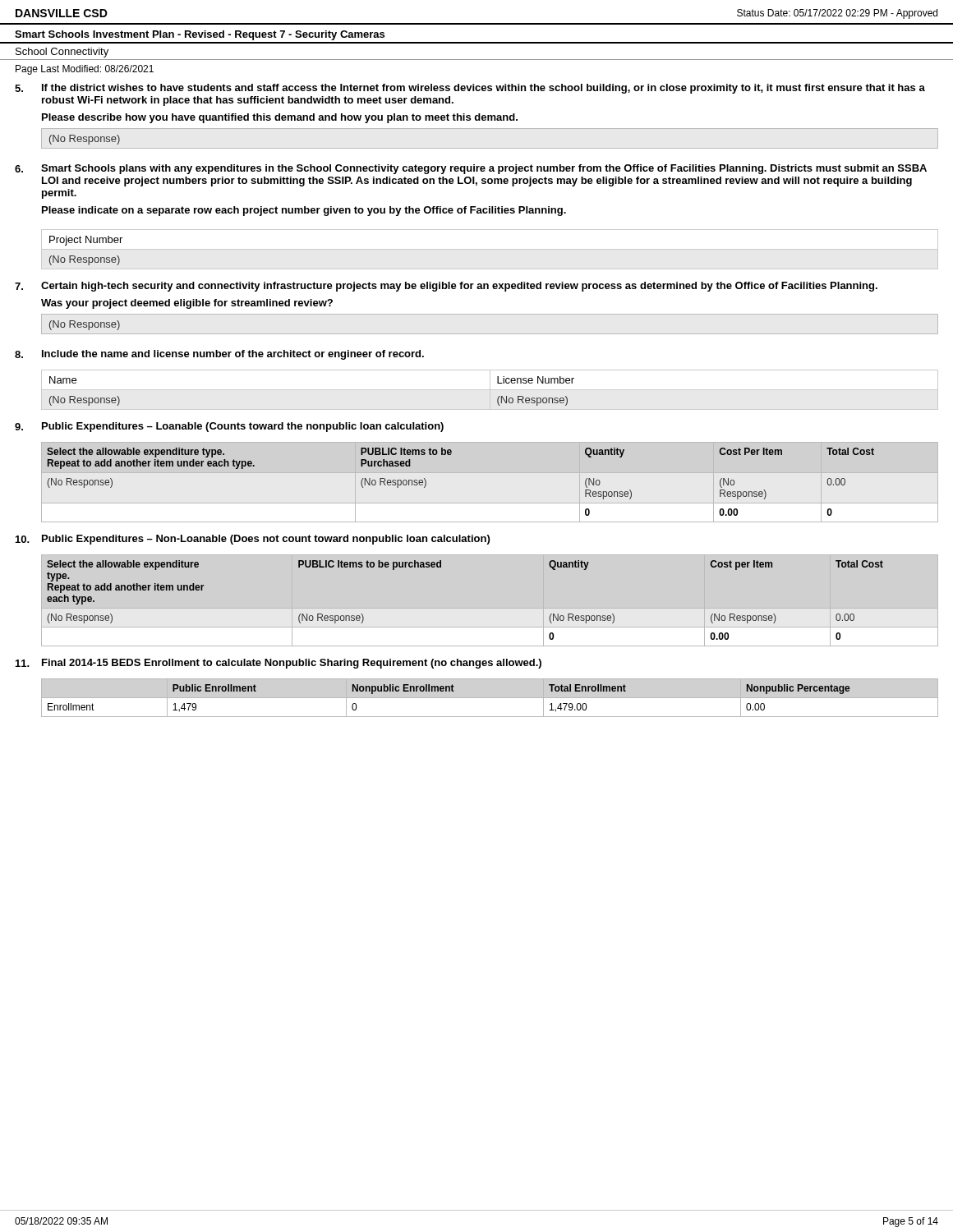Find the element starting "11. Final 2014-15"
This screenshot has width=953, height=1232.
click(476, 665)
